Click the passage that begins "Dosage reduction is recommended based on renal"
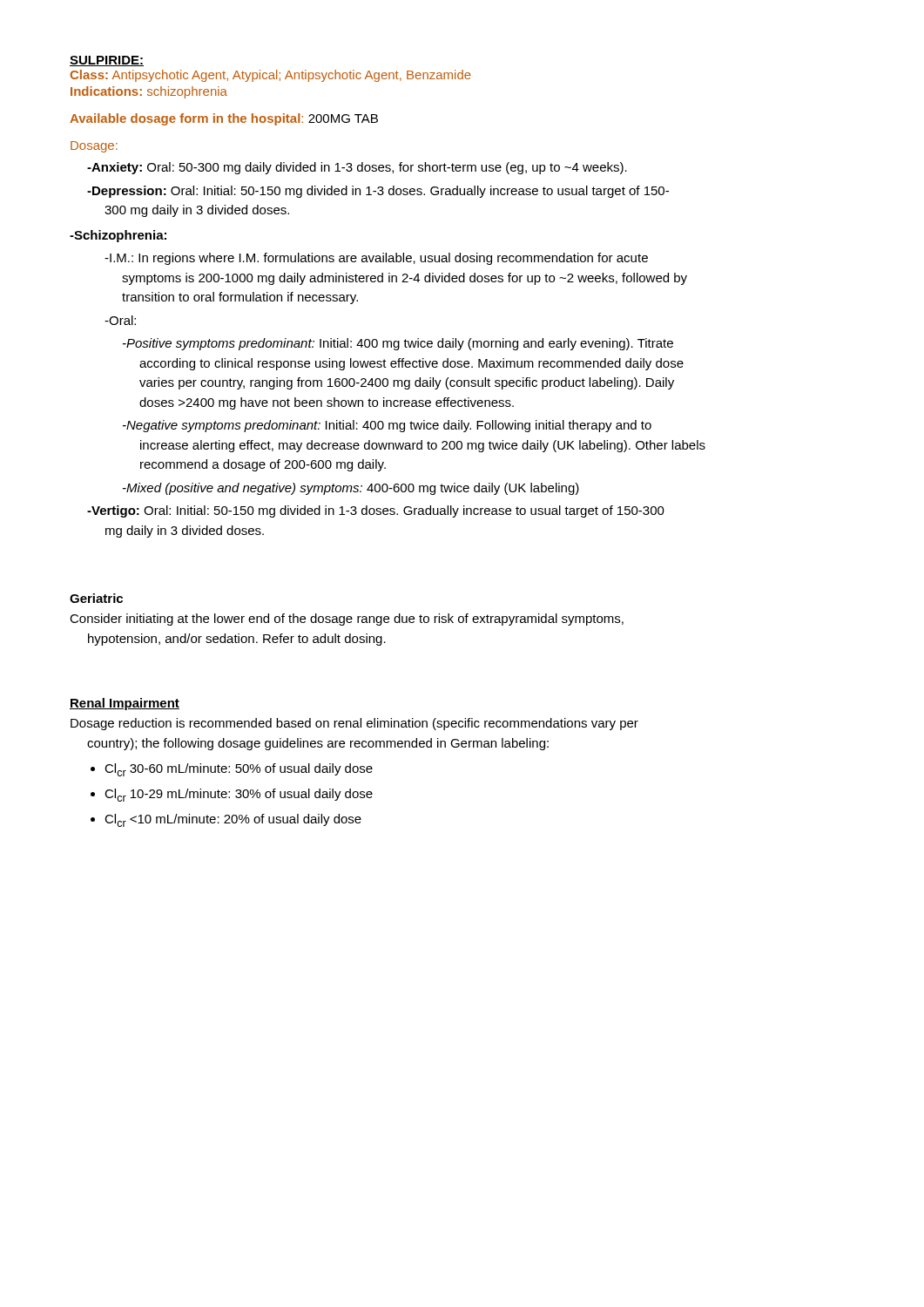 coord(354,733)
